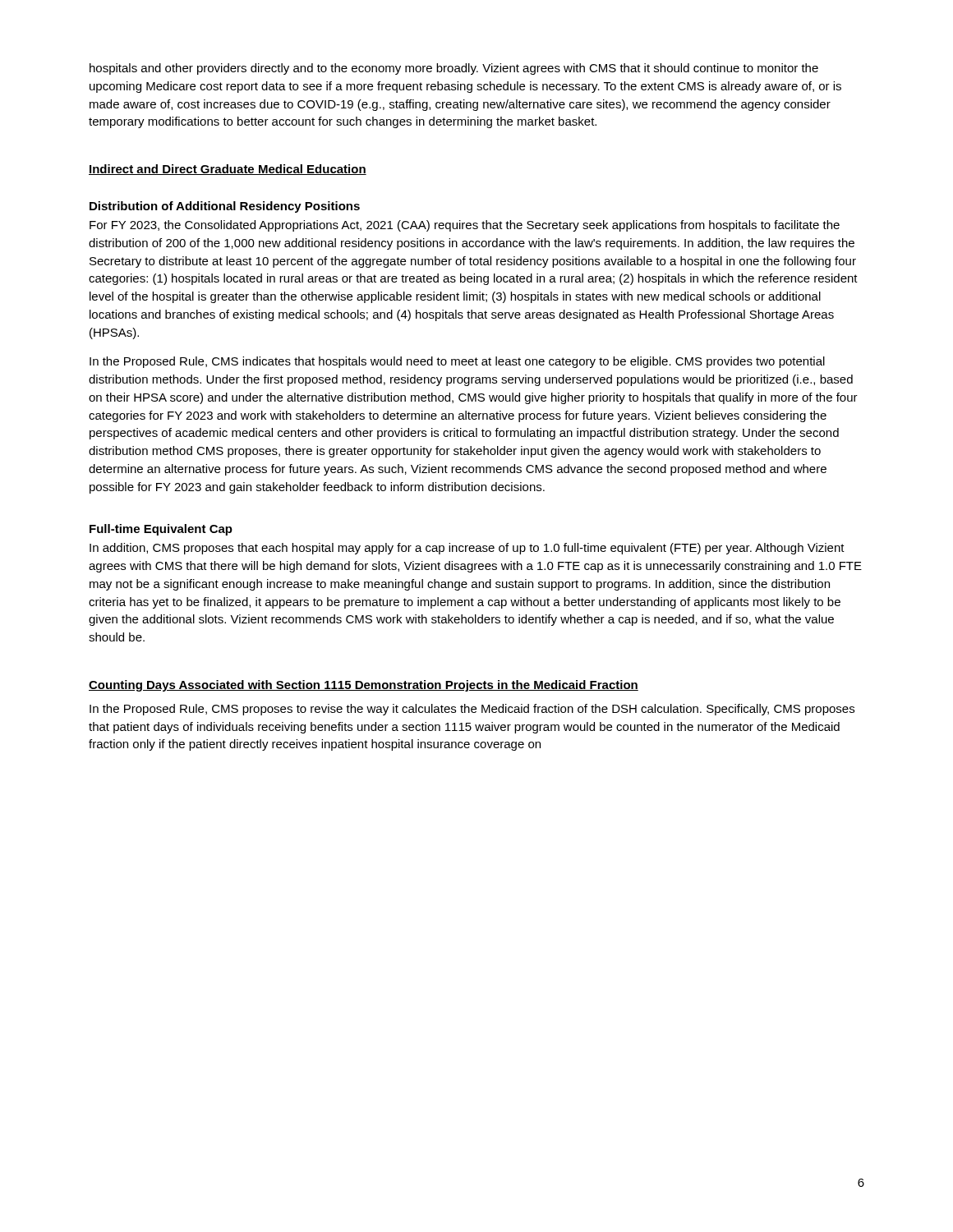Find the section header that reads "Indirect and Direct Graduate Medical"
Screen dimensions: 1232x953
(x=227, y=169)
